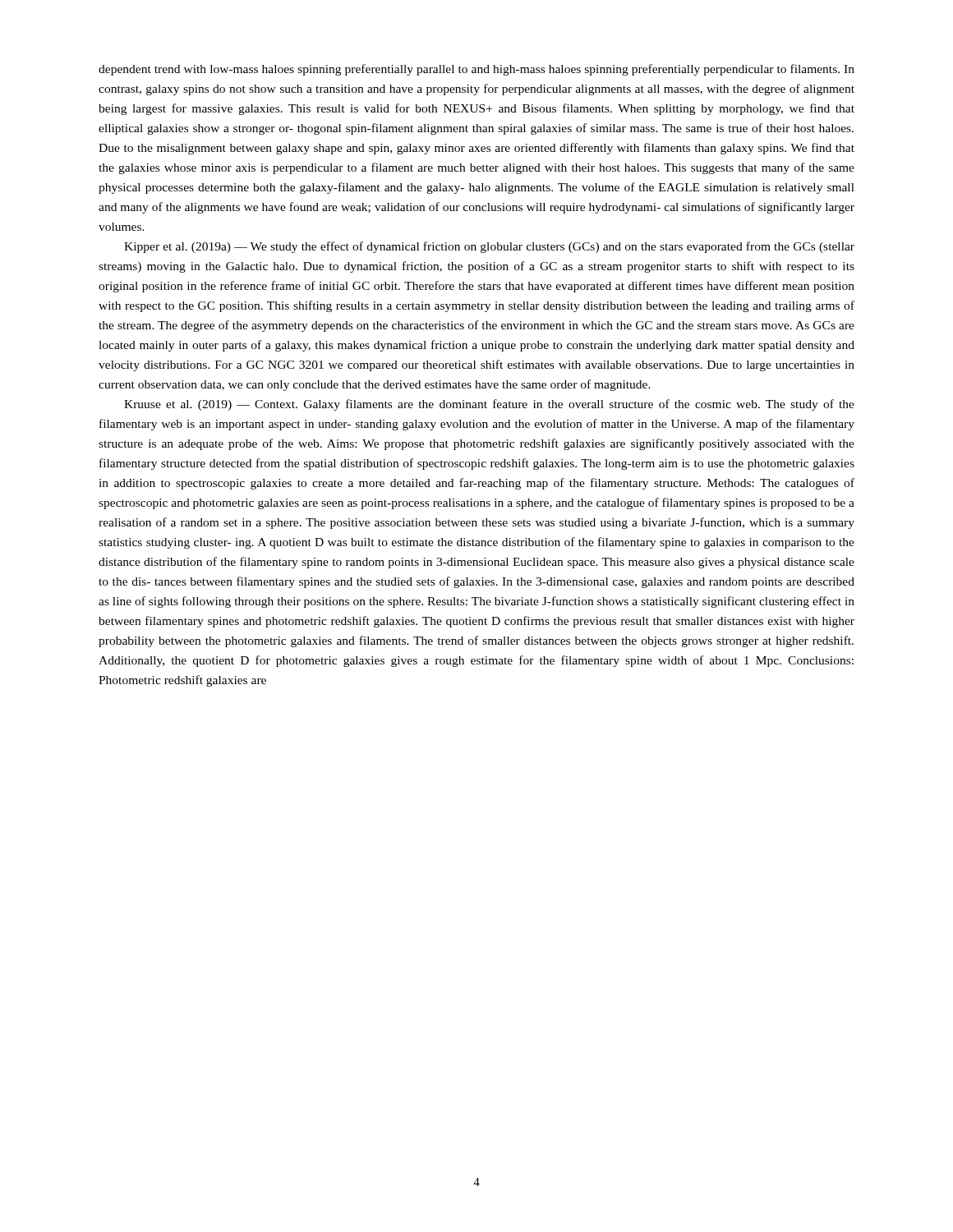Image resolution: width=953 pixels, height=1232 pixels.
Task: Point to the block beginning "dependent trend with low-mass haloes spinning preferentially parallel"
Action: coord(476,375)
